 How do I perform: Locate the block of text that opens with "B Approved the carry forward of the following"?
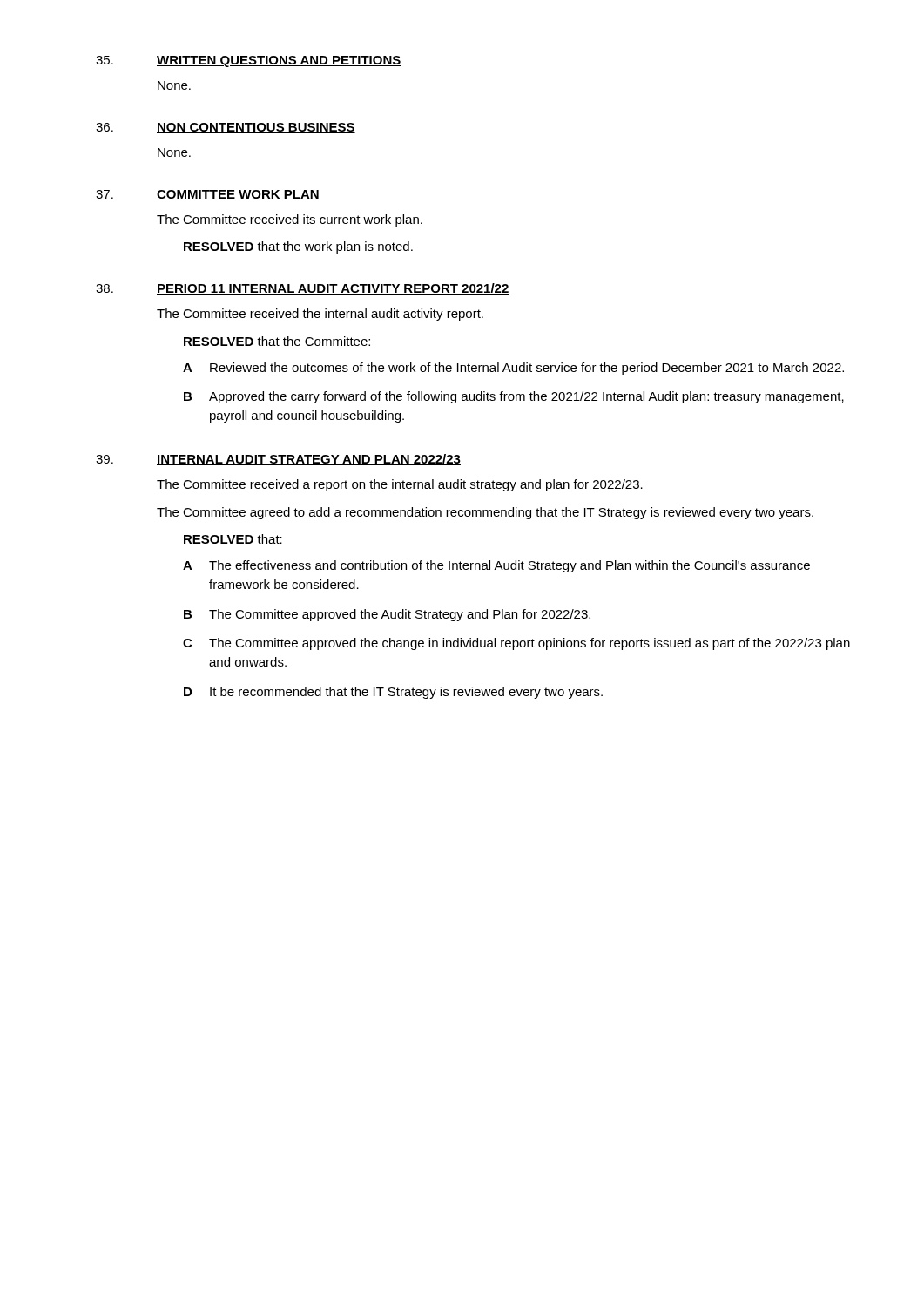pyautogui.click(x=518, y=406)
